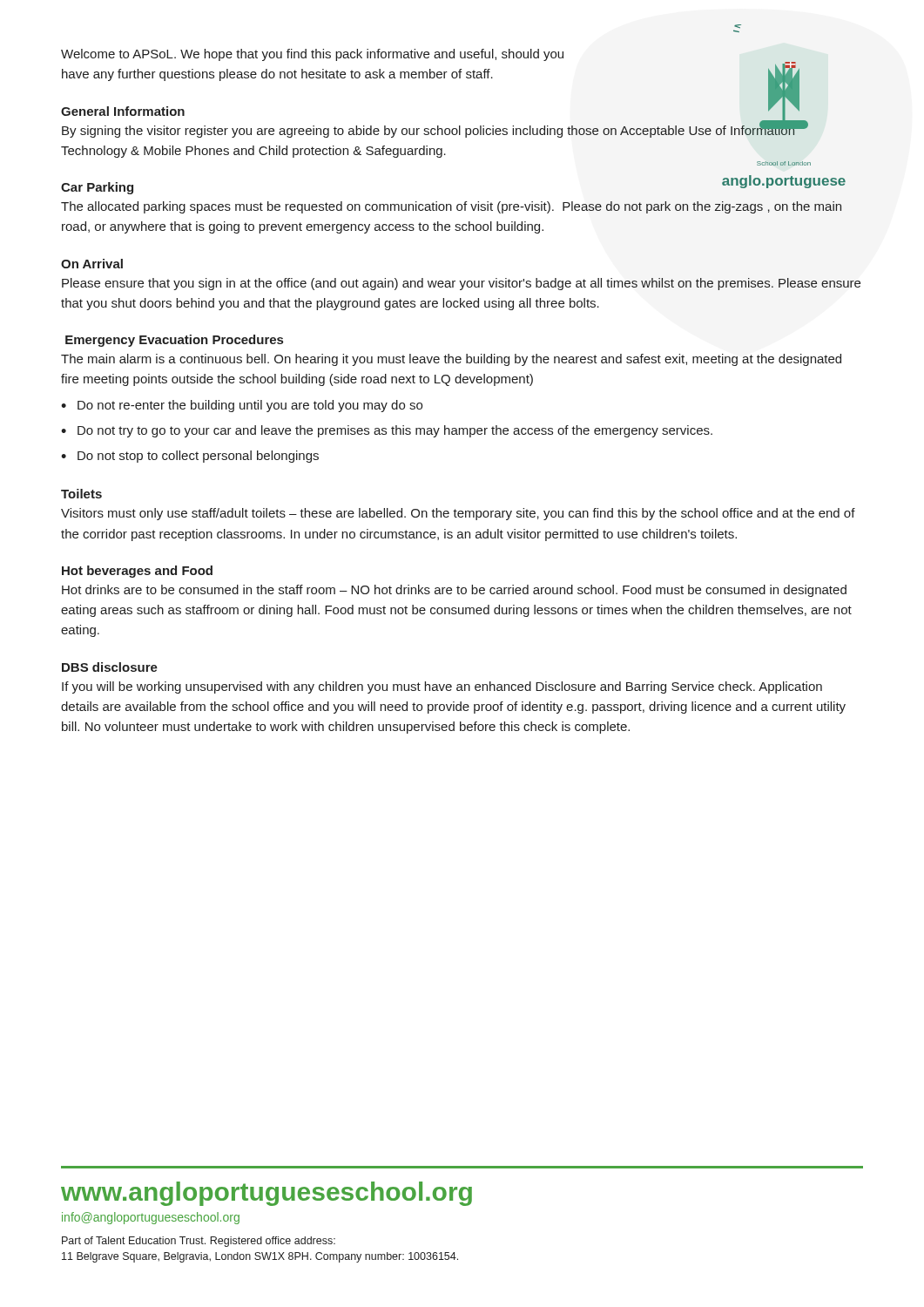Select the logo
Screen dimensions: 1307x924
784,108
